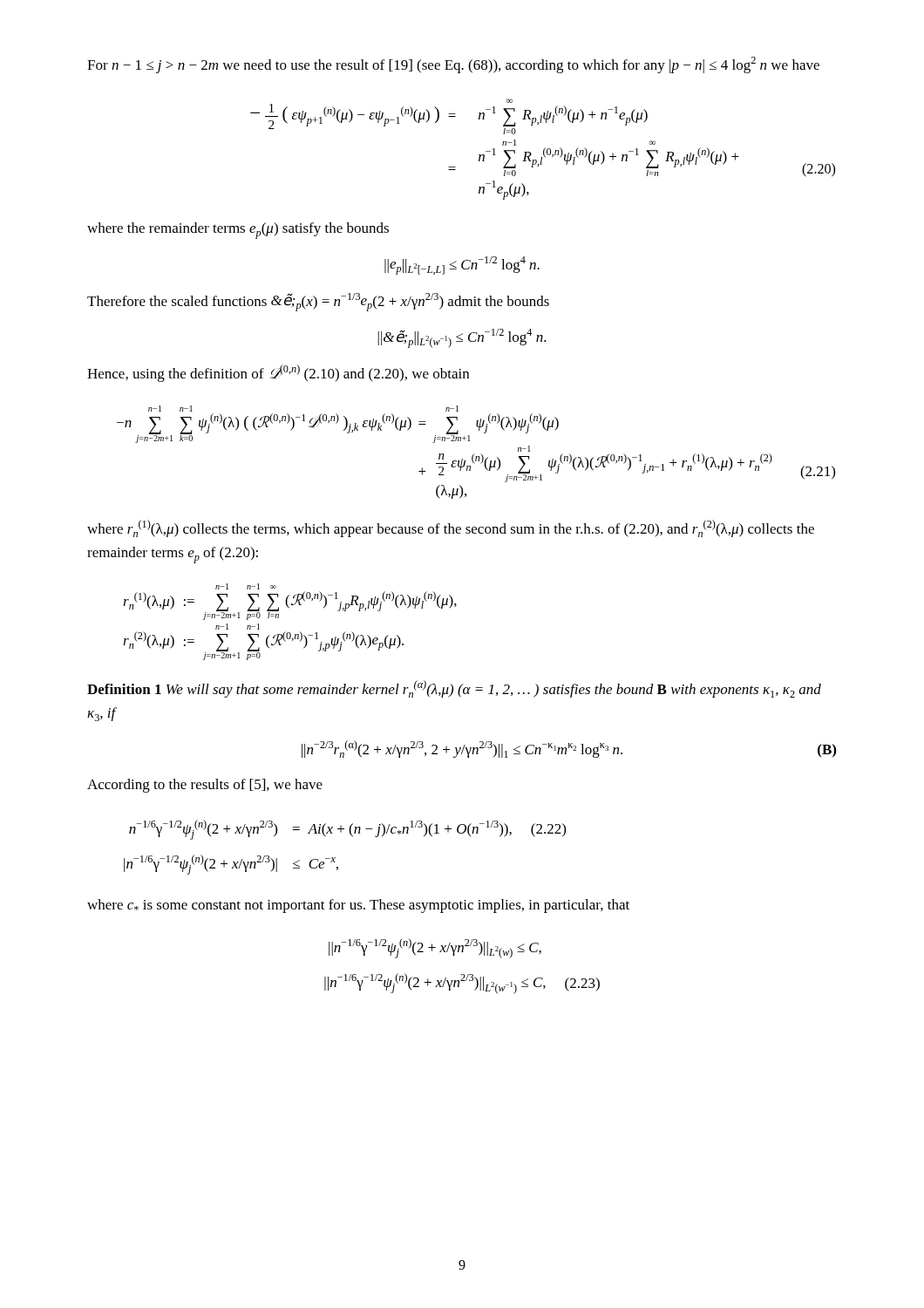
Task: Locate the block of text that opens with "where rn(1)(λ,μ) collects the terms,"
Action: point(462,541)
